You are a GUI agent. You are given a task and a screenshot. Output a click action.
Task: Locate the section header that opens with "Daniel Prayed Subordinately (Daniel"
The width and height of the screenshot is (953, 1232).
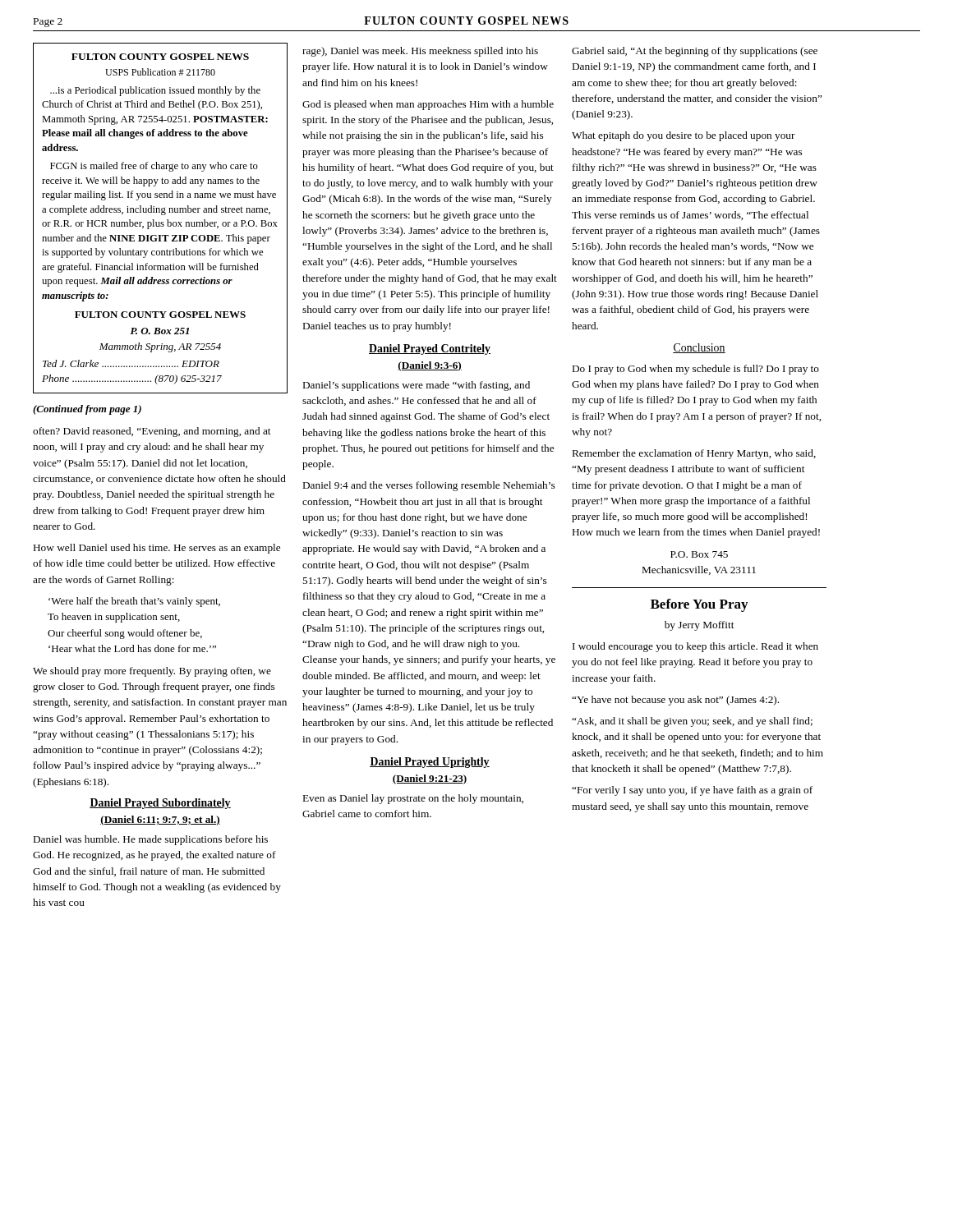[x=160, y=811]
